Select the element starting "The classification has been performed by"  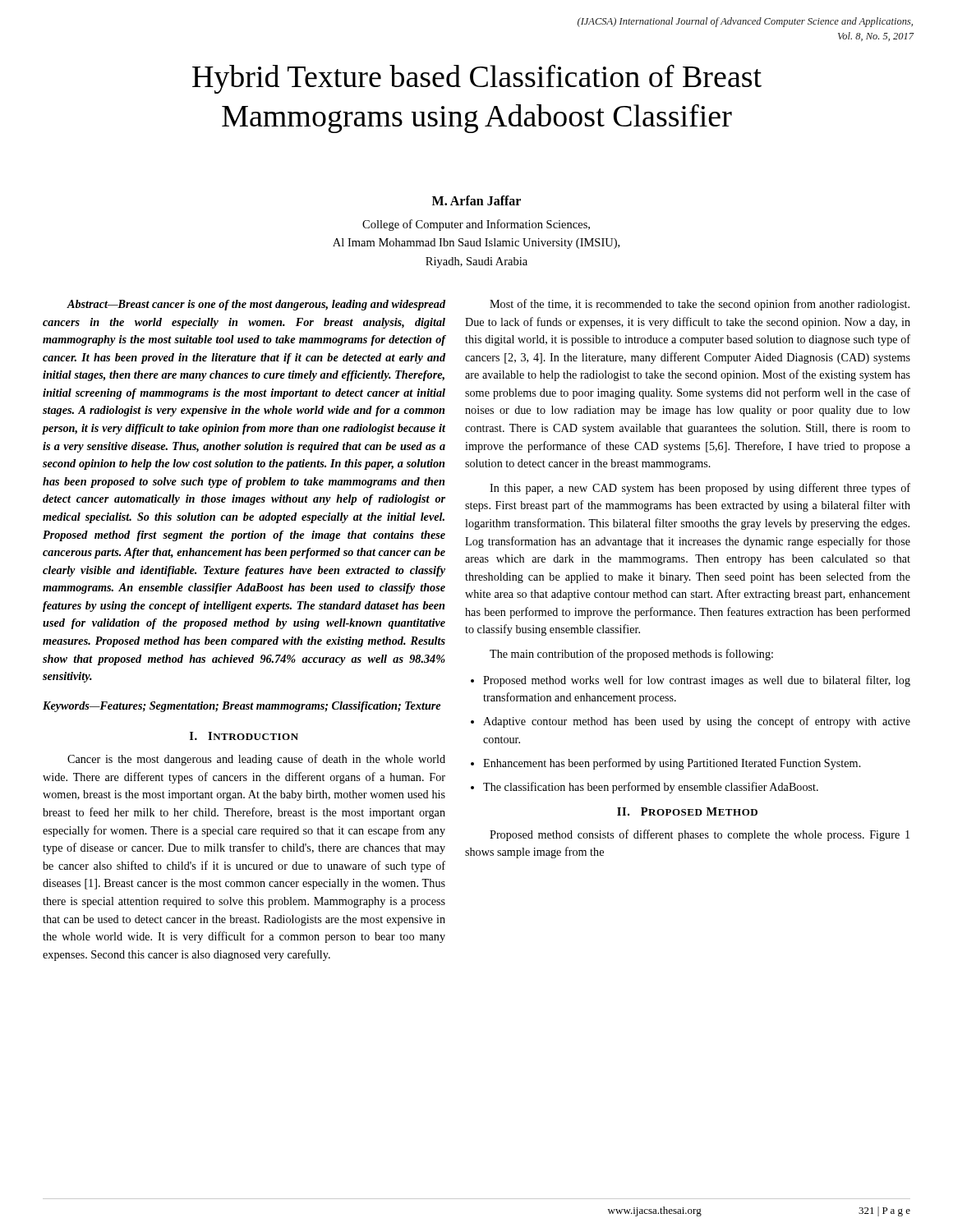pyautogui.click(x=651, y=787)
